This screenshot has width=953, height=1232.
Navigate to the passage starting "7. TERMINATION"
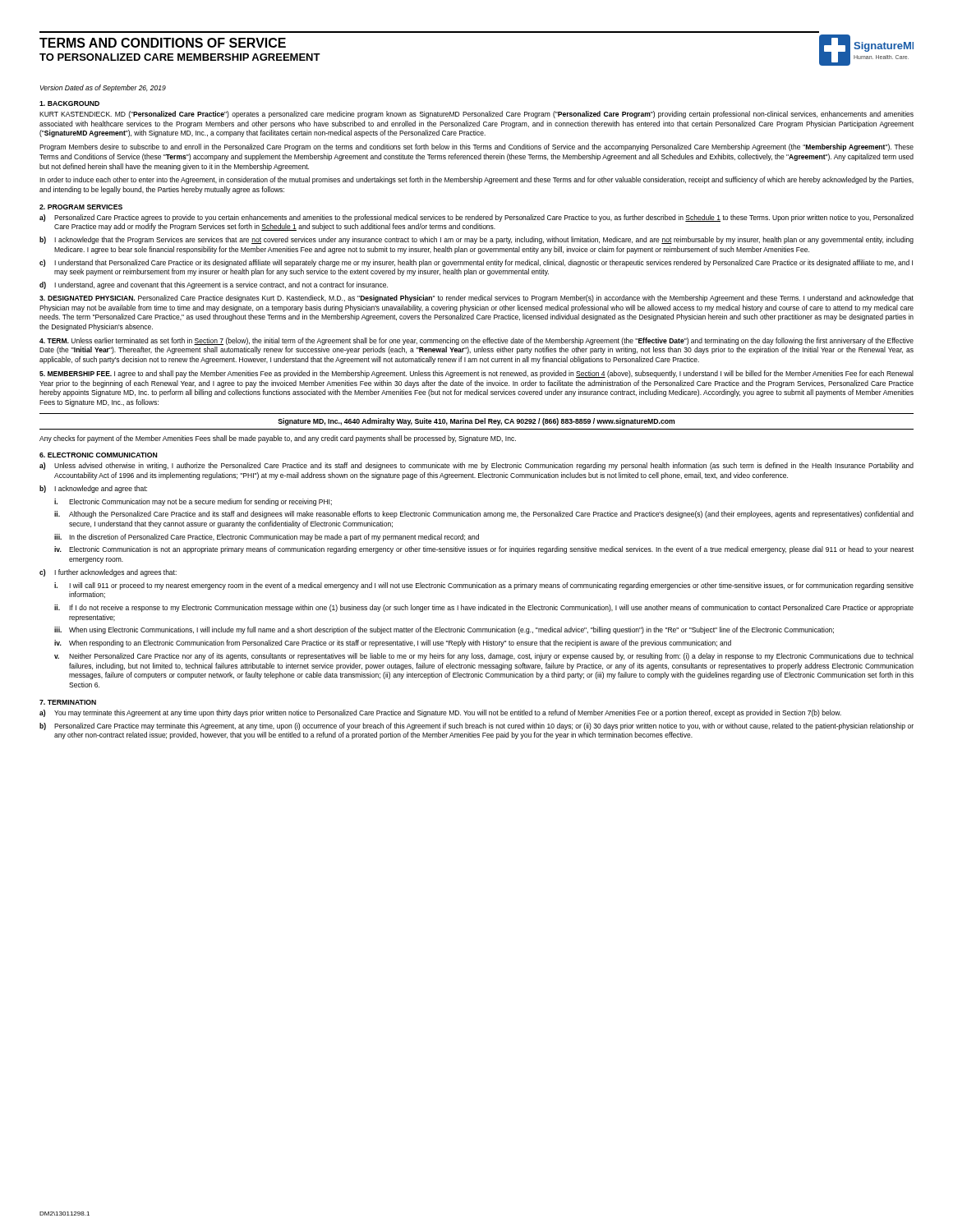point(68,702)
